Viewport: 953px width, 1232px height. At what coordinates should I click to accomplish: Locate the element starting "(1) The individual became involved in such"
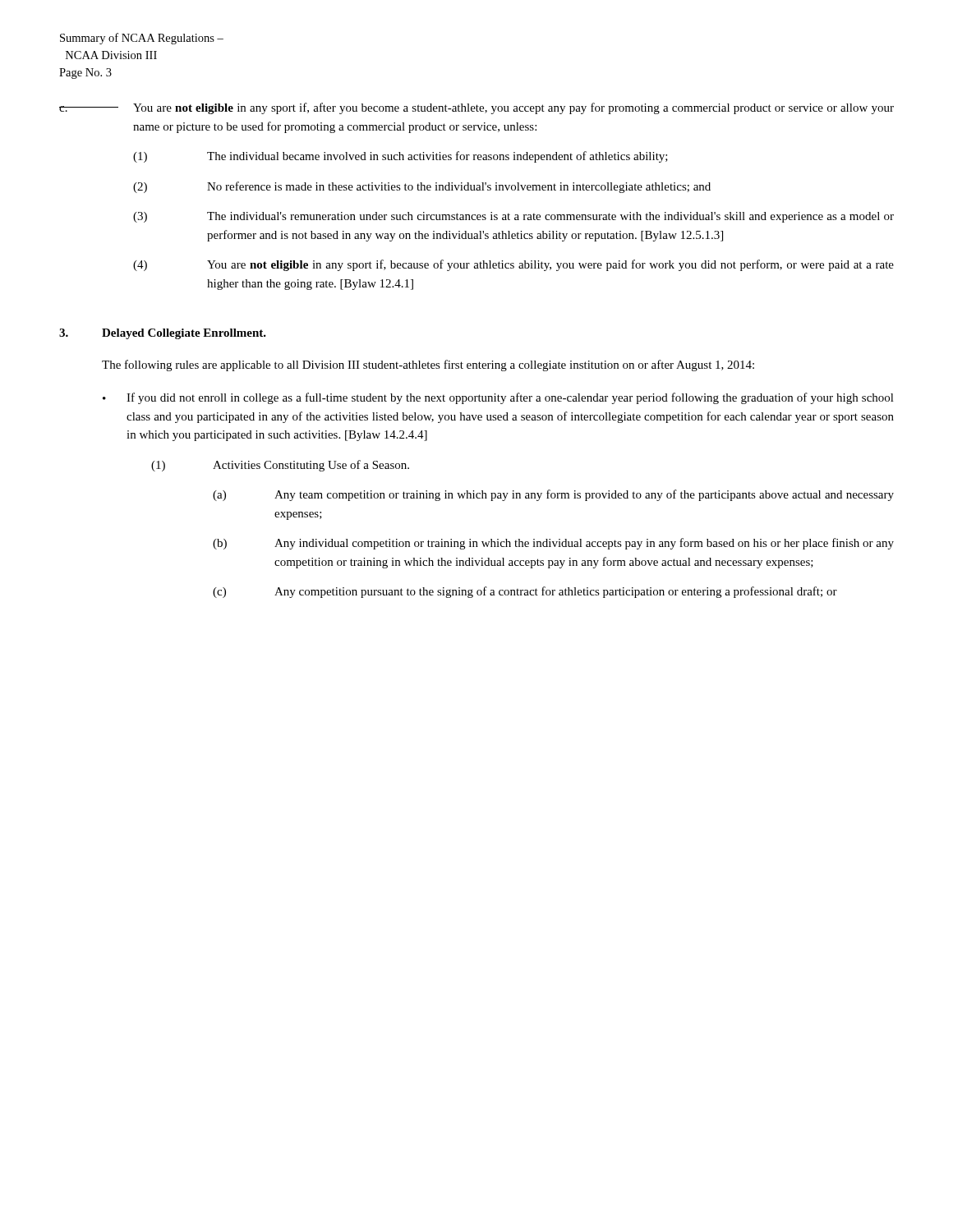click(x=513, y=156)
